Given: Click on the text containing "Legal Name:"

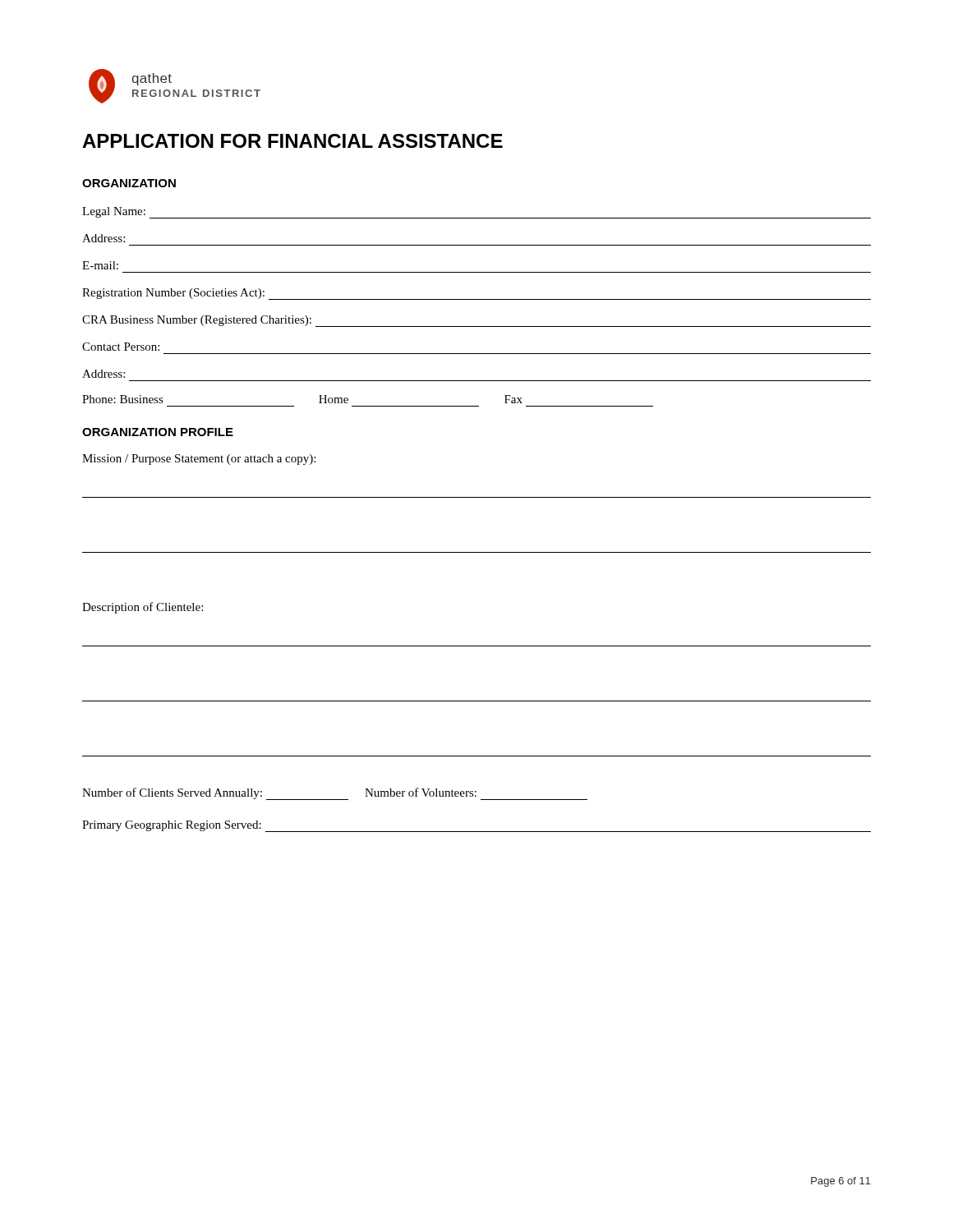Looking at the screenshot, I should click(476, 211).
